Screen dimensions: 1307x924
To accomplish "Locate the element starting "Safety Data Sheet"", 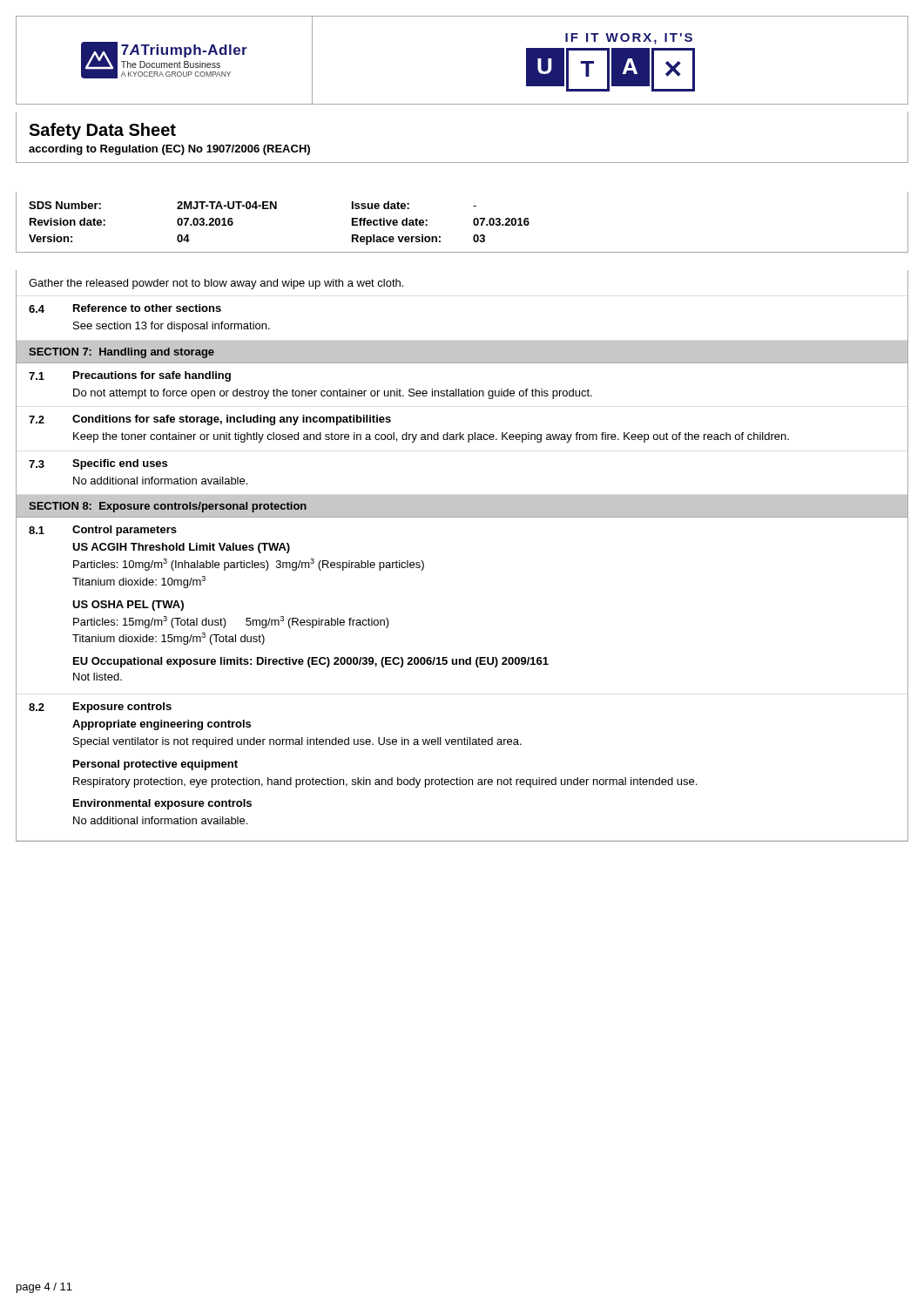I will (x=102, y=130).
